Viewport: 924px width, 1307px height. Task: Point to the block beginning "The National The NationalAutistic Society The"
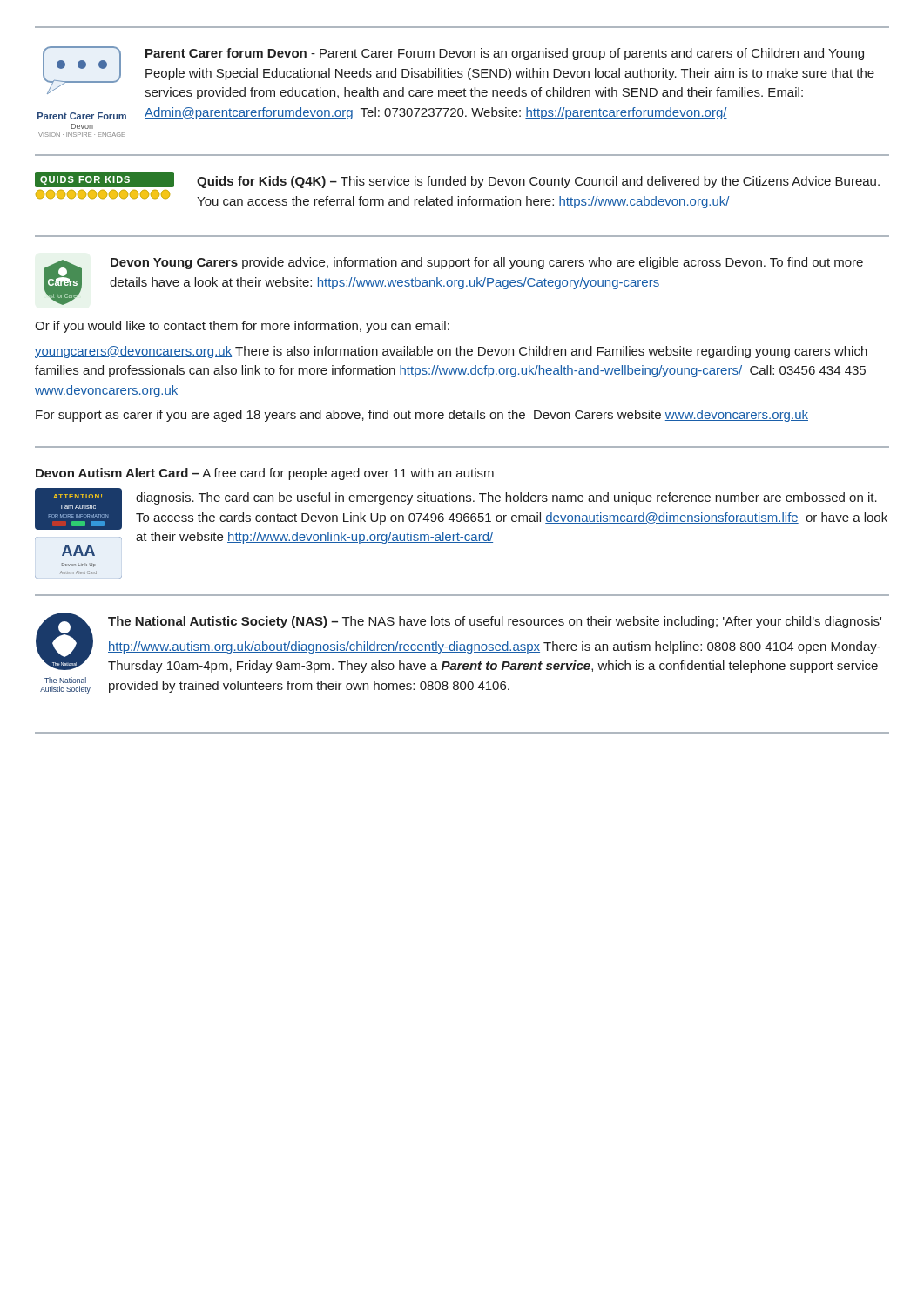pos(462,656)
